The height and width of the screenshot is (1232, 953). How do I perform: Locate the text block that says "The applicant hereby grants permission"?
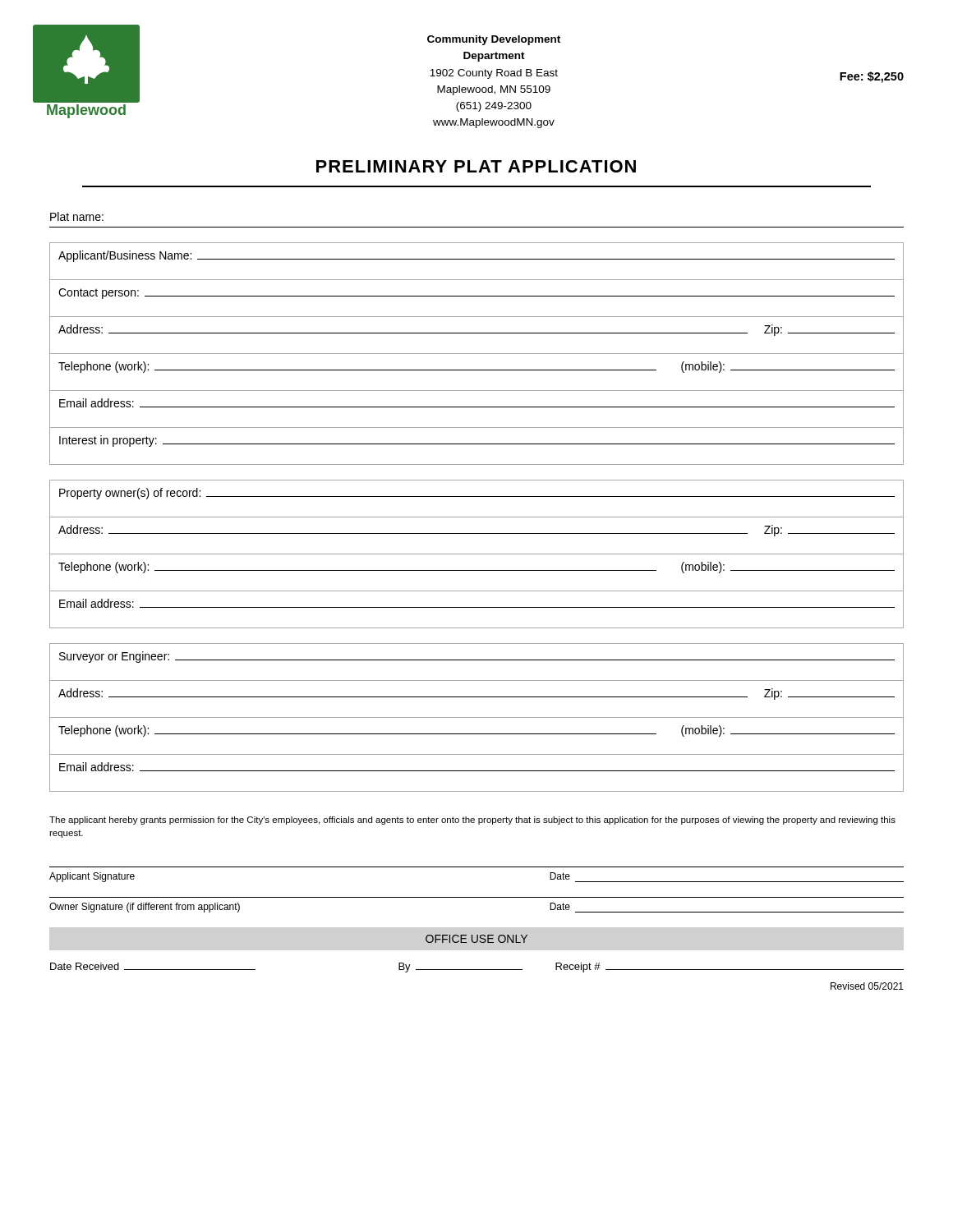[x=472, y=826]
